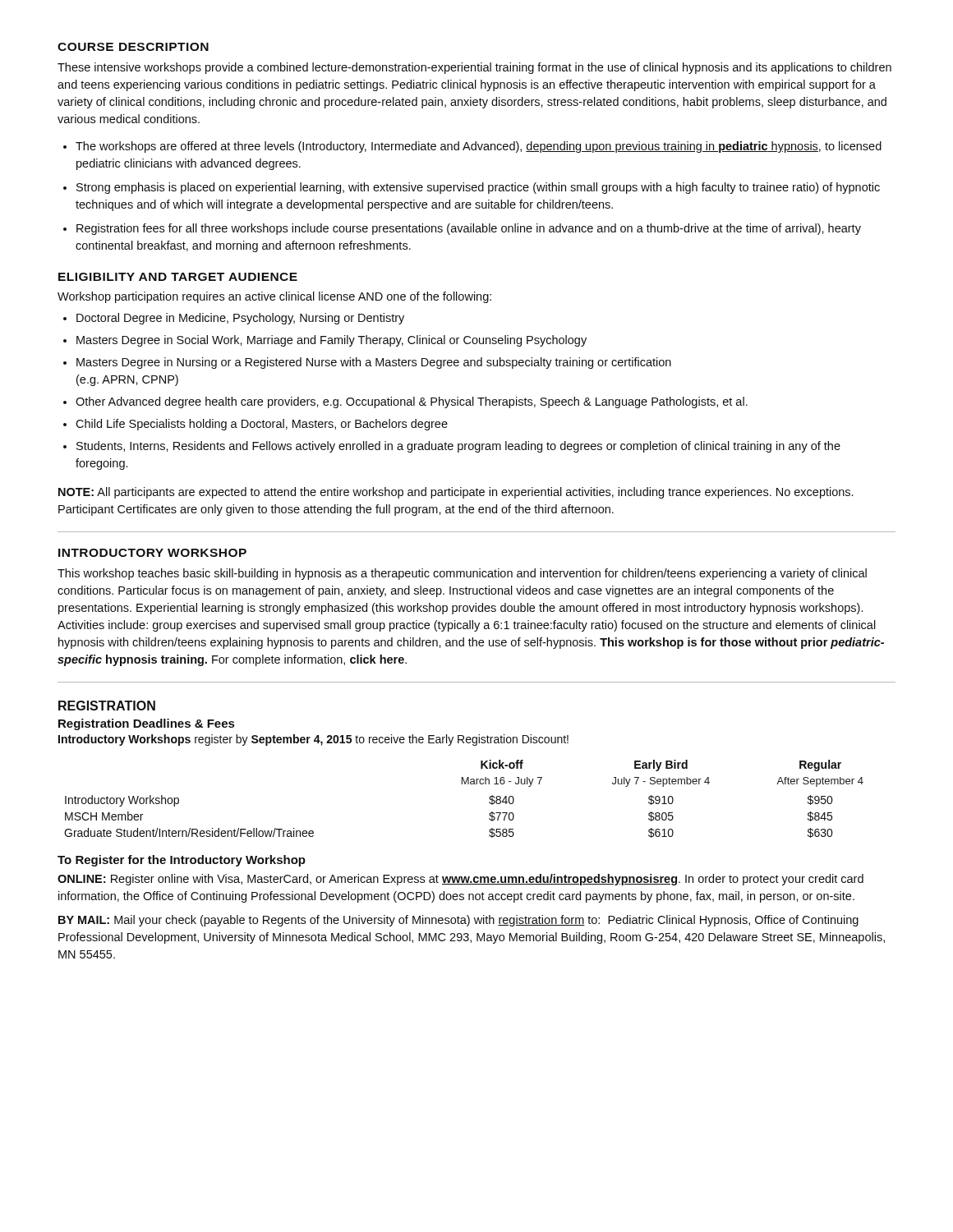Locate the text block containing "NOTE: All participants"
Image resolution: width=953 pixels, height=1232 pixels.
click(x=456, y=501)
